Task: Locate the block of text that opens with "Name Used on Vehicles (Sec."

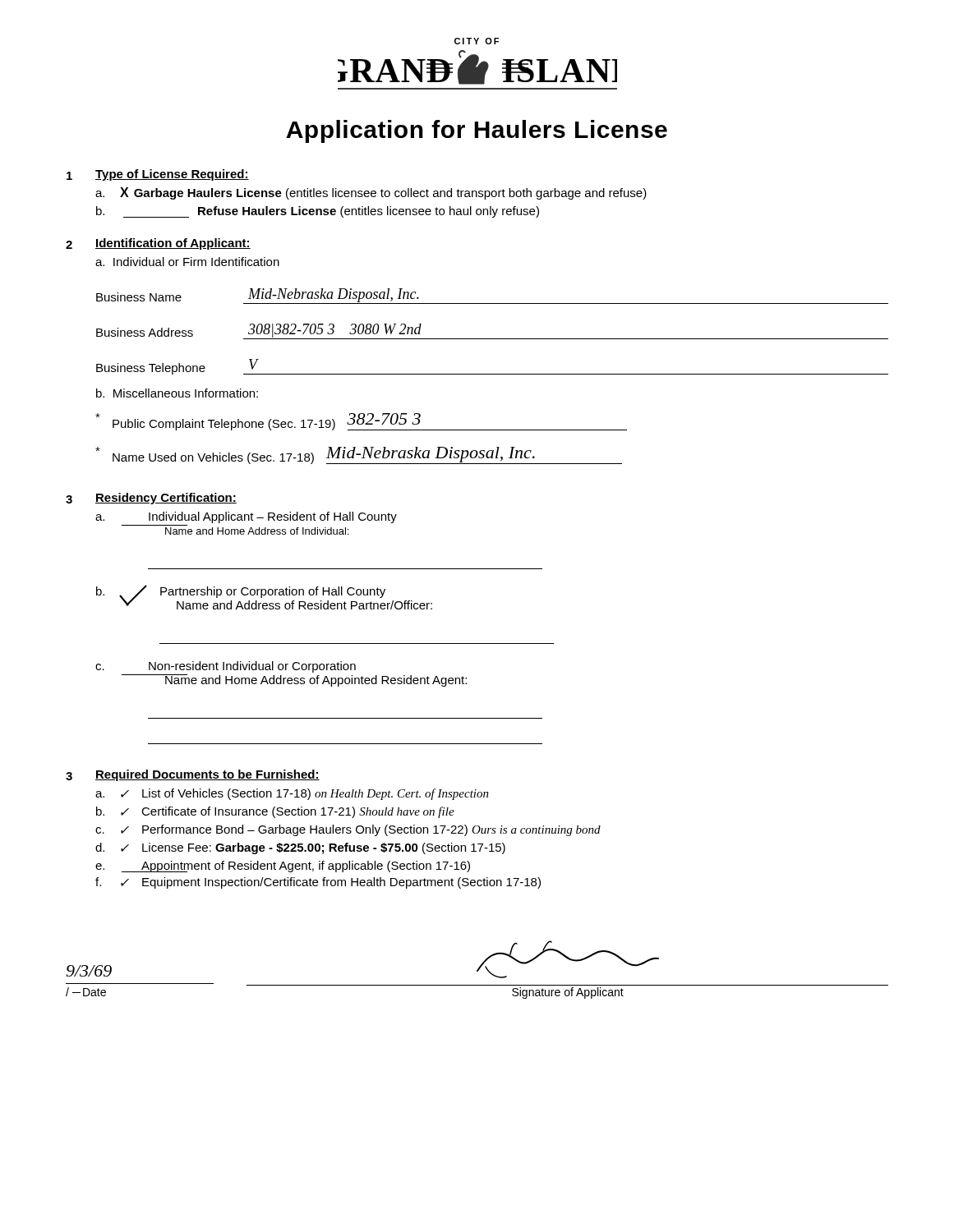Action: 492,453
